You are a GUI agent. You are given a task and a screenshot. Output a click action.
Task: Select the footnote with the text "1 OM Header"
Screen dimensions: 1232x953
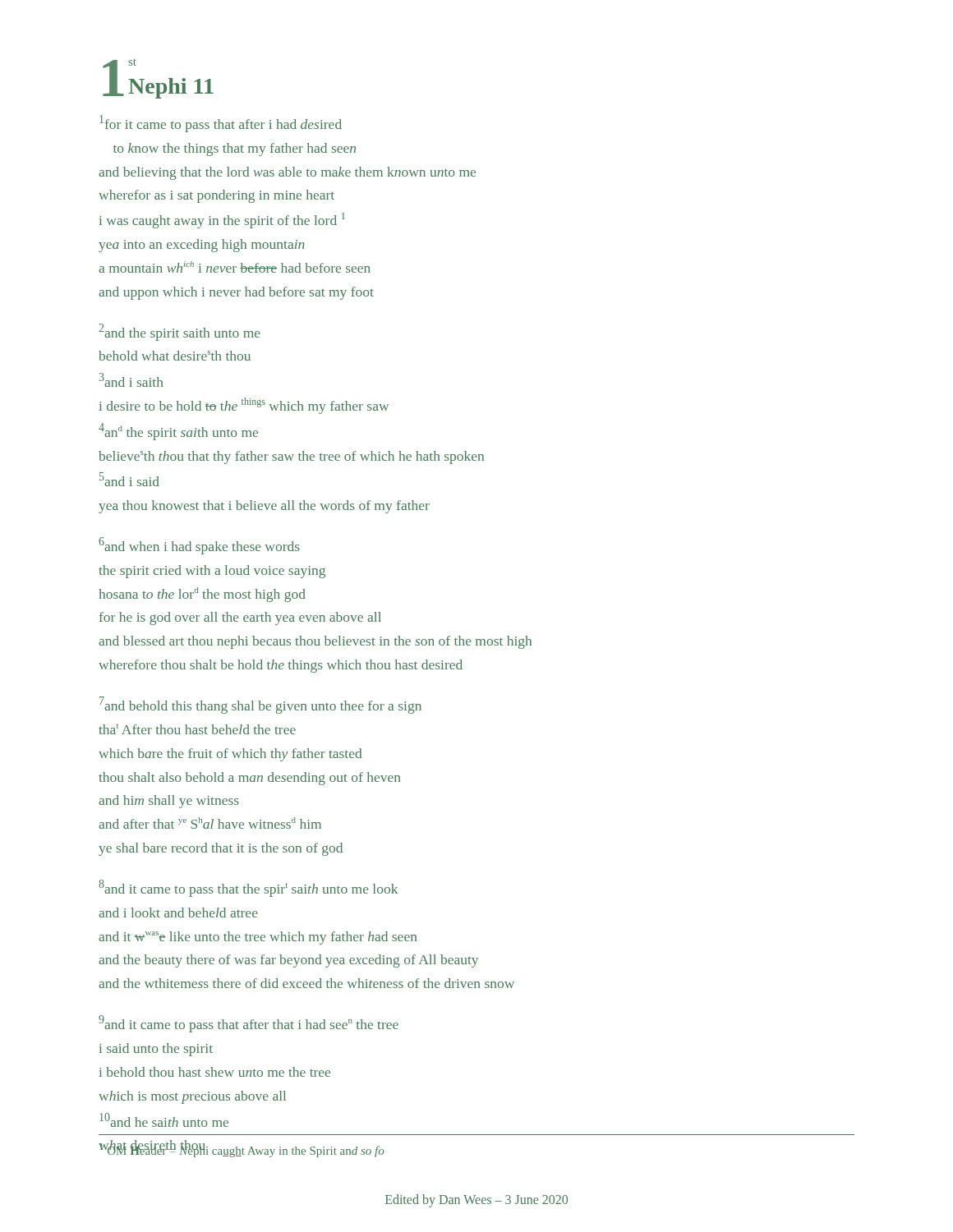(241, 1149)
